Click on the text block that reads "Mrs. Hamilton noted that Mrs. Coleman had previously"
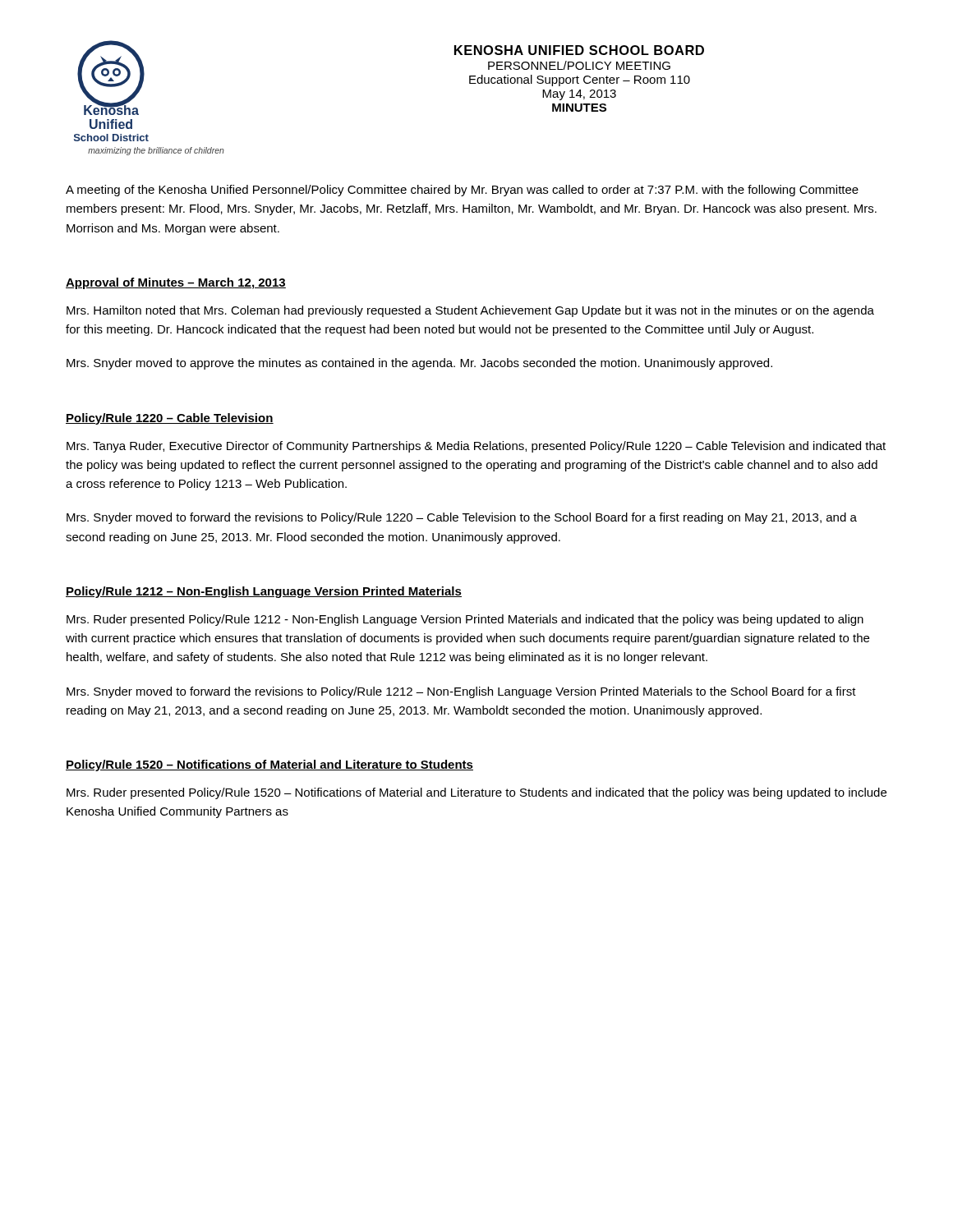This screenshot has width=953, height=1232. (470, 319)
